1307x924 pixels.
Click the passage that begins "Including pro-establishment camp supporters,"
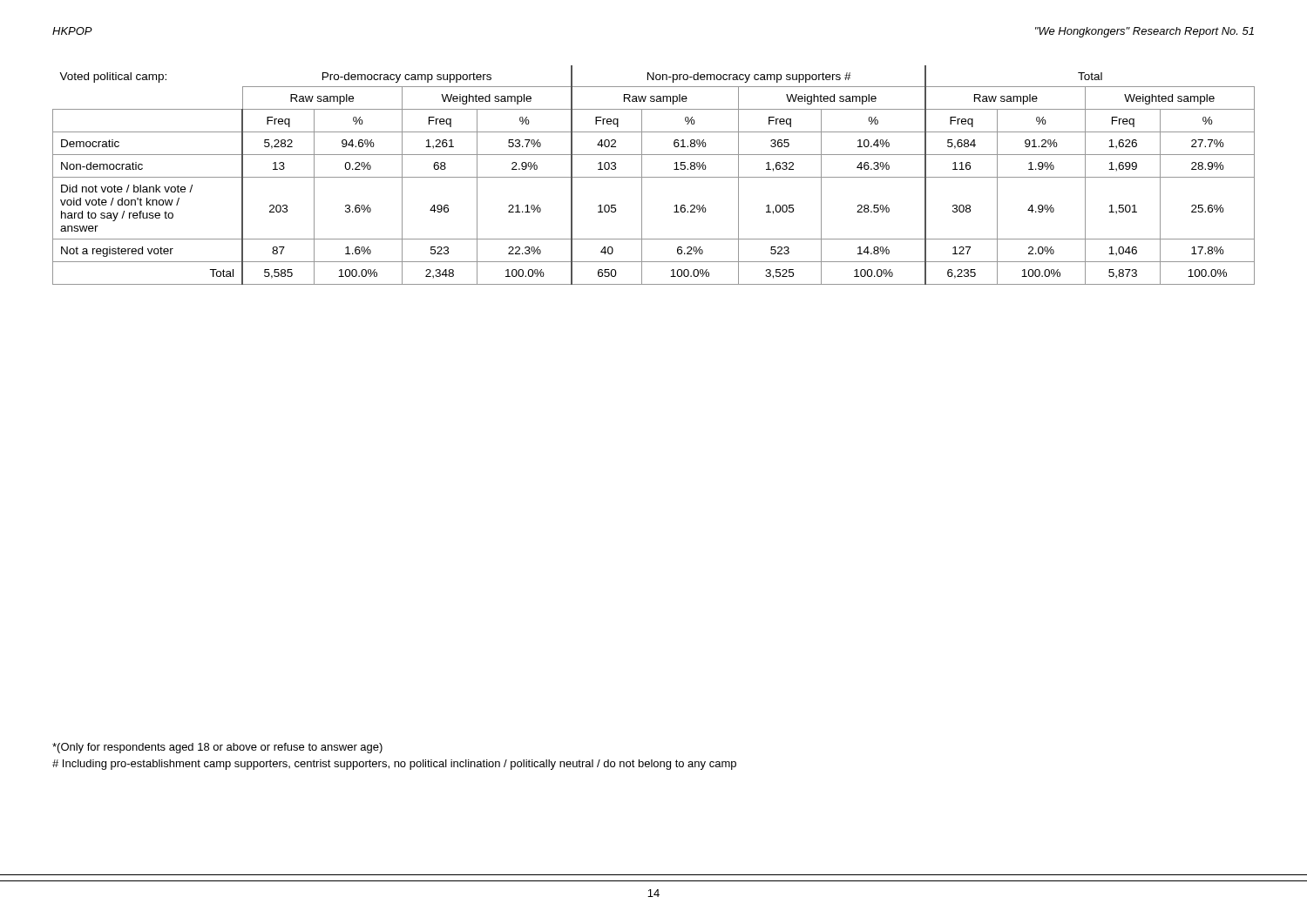654,763
